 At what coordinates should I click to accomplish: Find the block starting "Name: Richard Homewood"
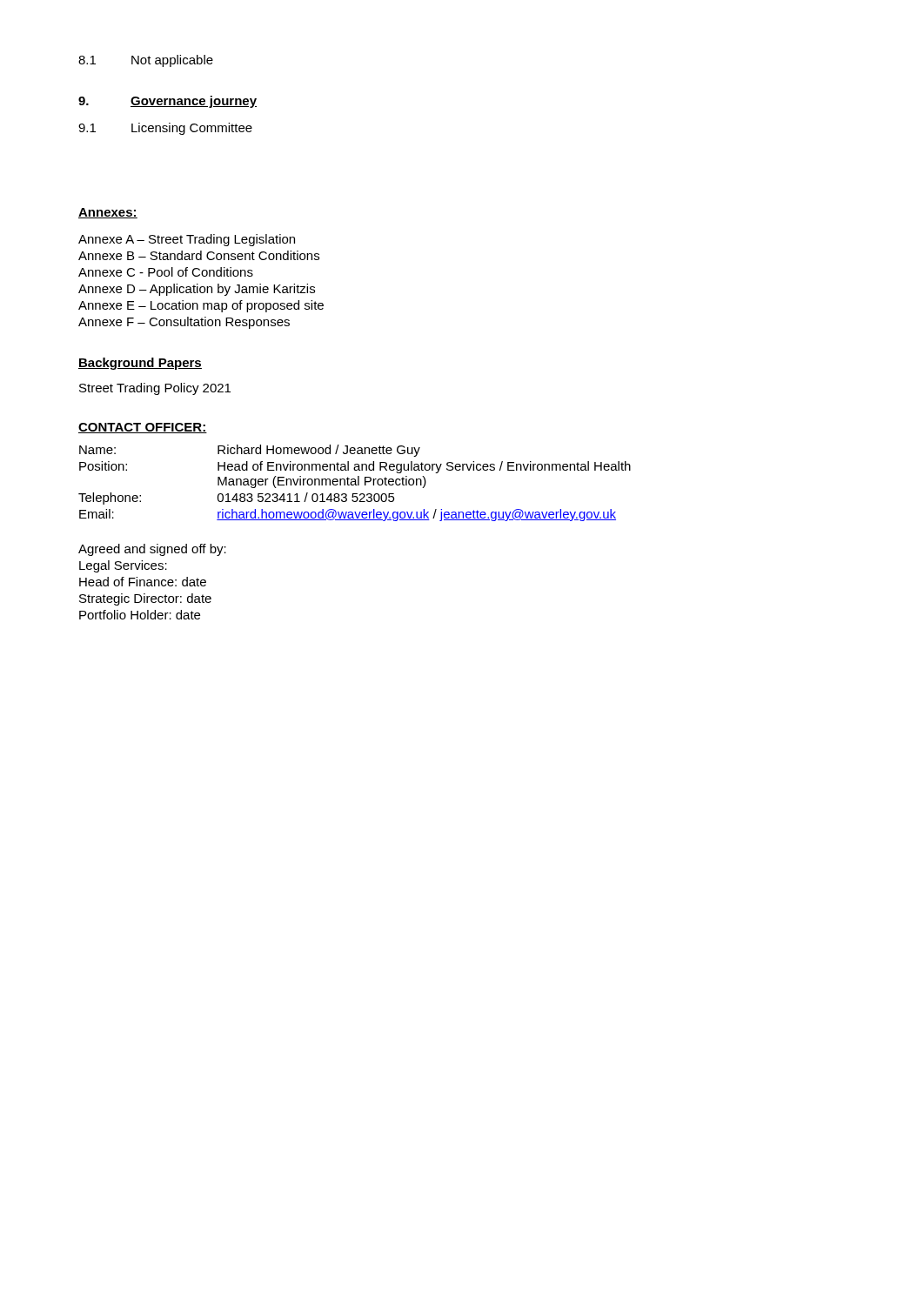point(250,451)
